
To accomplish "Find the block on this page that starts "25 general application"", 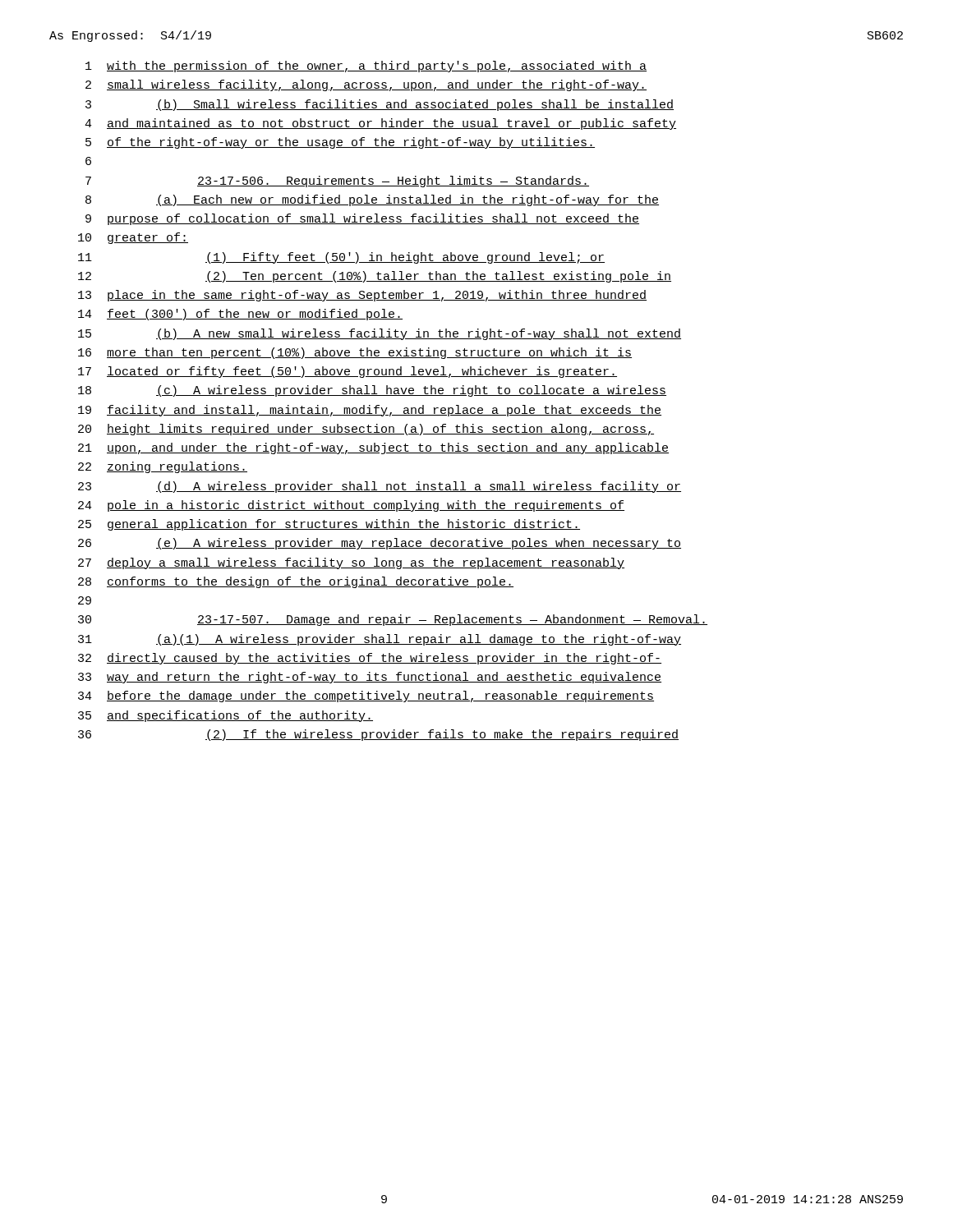I will tap(476, 525).
